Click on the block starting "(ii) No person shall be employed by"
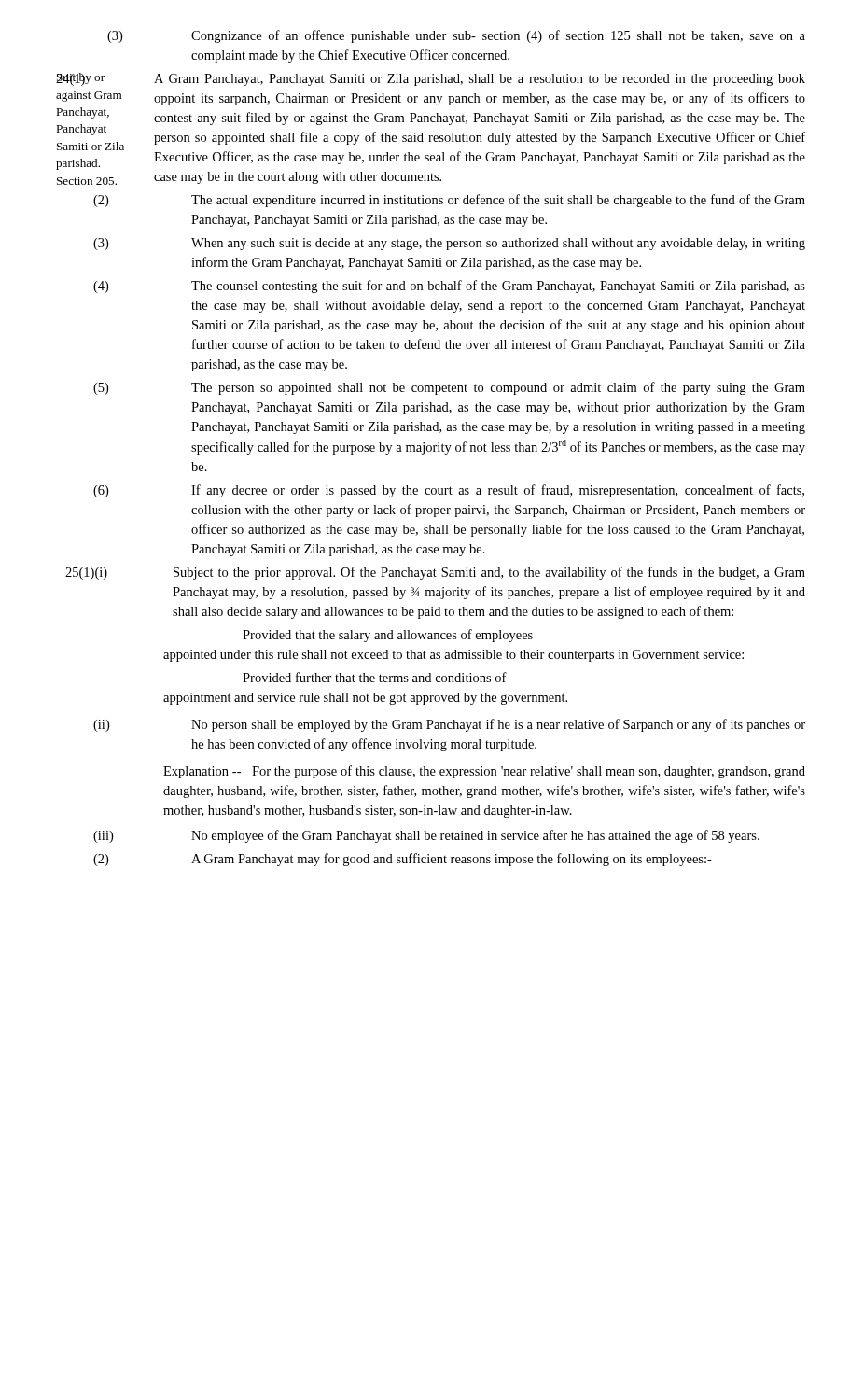This screenshot has height=1400, width=850. 431,735
